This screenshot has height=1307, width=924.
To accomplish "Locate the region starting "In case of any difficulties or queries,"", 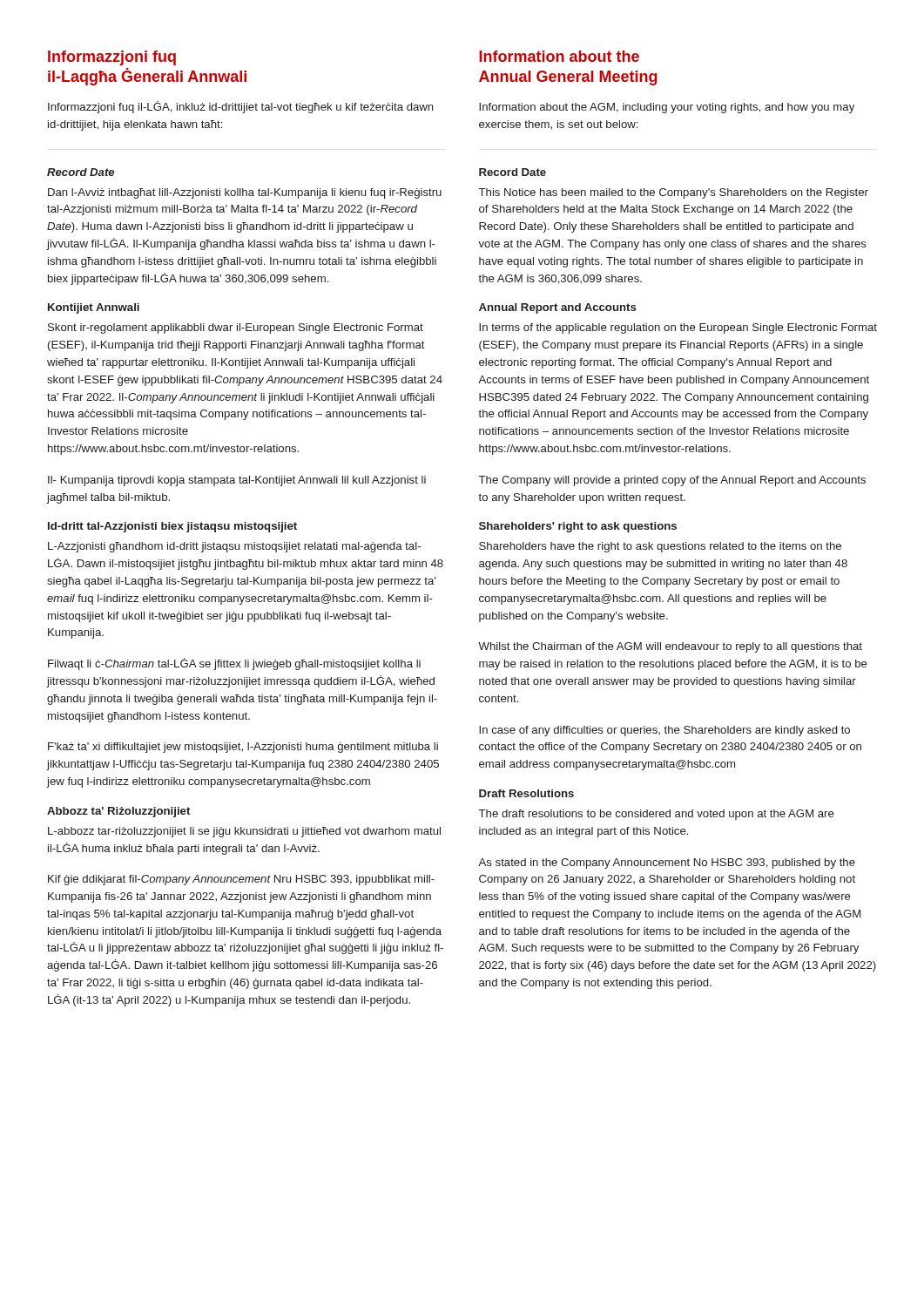I will (678, 747).
